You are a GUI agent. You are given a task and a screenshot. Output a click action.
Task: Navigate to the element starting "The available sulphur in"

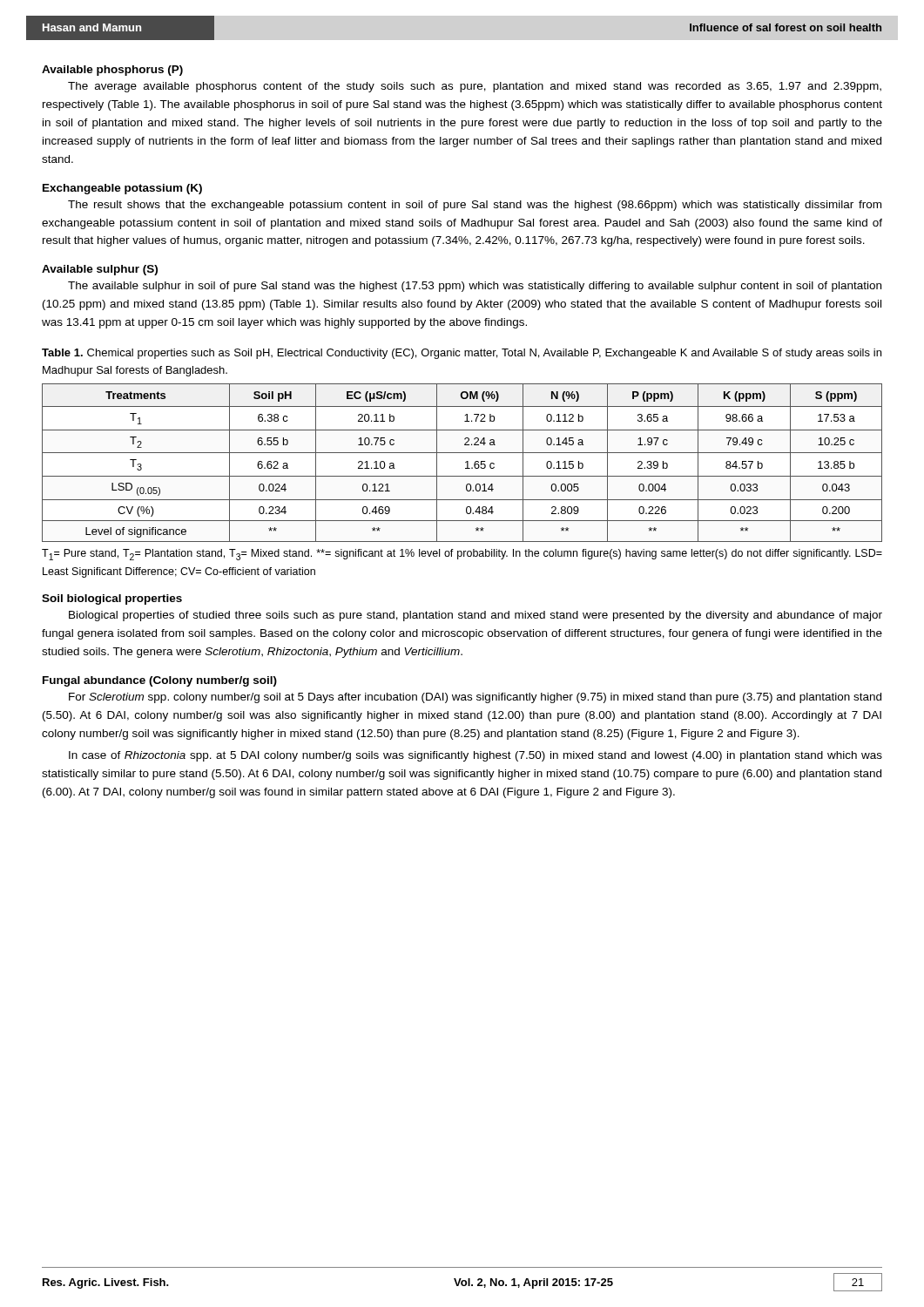(462, 305)
